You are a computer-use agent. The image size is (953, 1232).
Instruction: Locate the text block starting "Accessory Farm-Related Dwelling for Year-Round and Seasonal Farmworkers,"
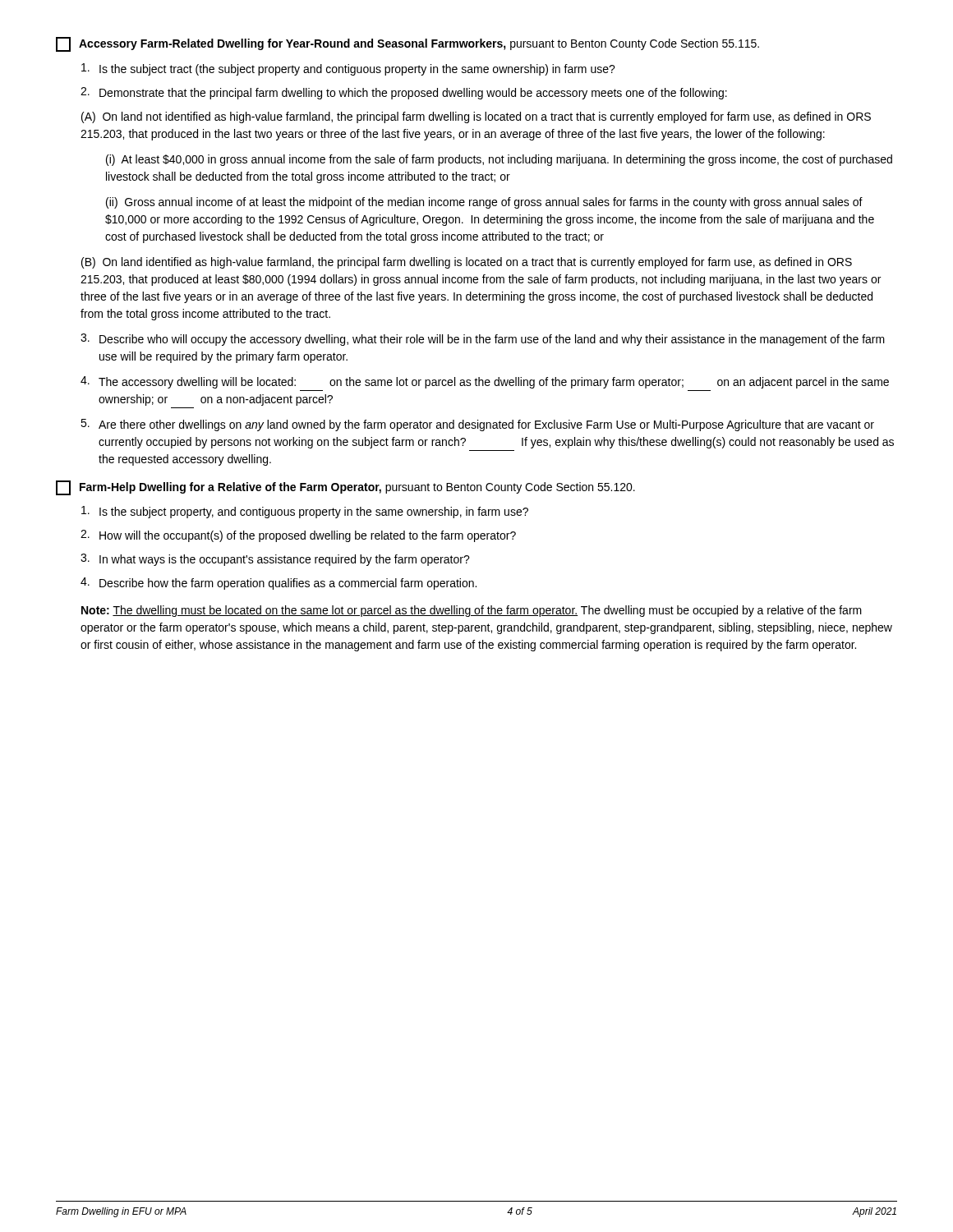408,44
